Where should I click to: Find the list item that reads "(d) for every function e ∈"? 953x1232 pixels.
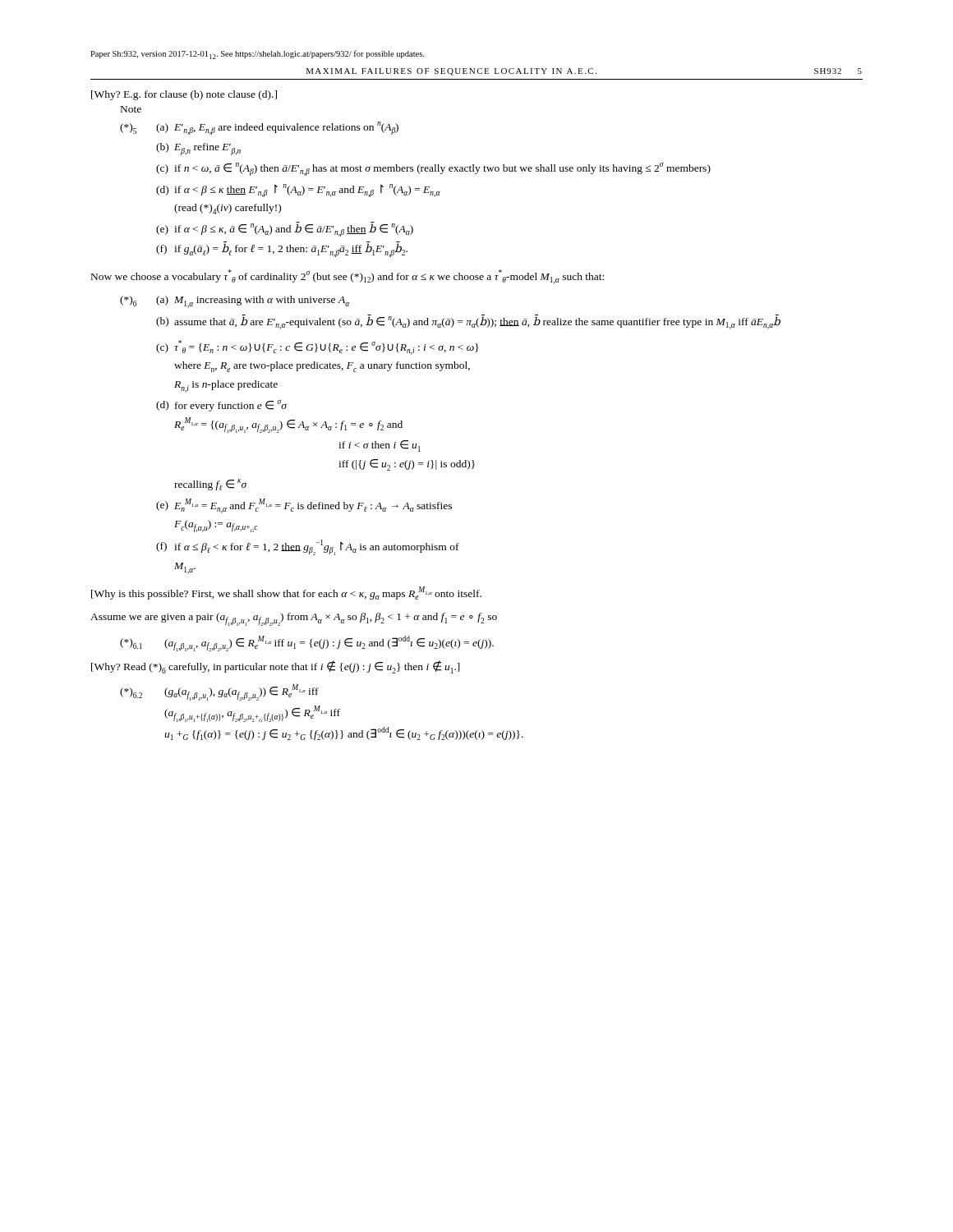click(x=221, y=406)
